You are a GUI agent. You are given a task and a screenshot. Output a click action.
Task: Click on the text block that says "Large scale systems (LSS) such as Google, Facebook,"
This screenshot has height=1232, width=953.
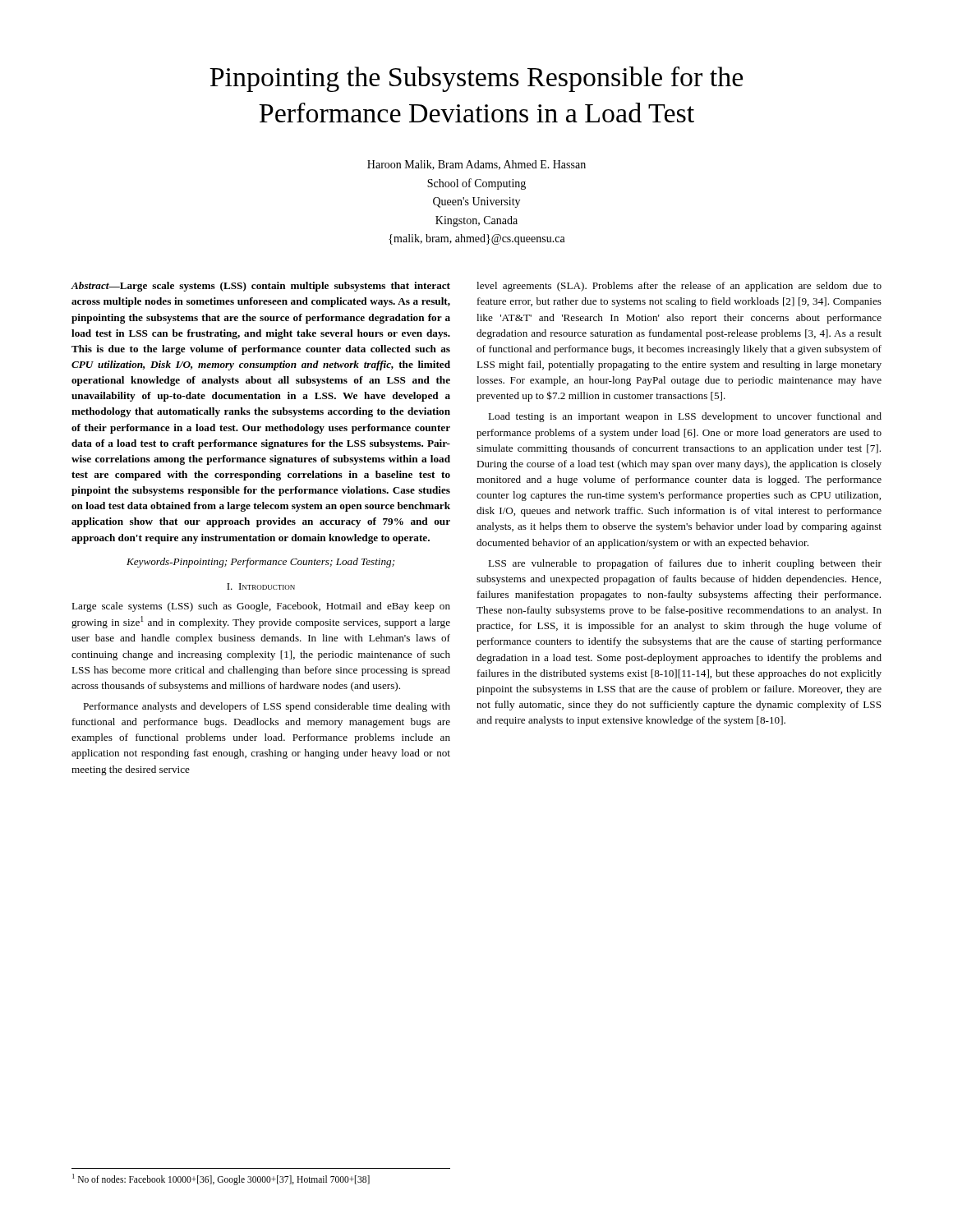coord(261,687)
